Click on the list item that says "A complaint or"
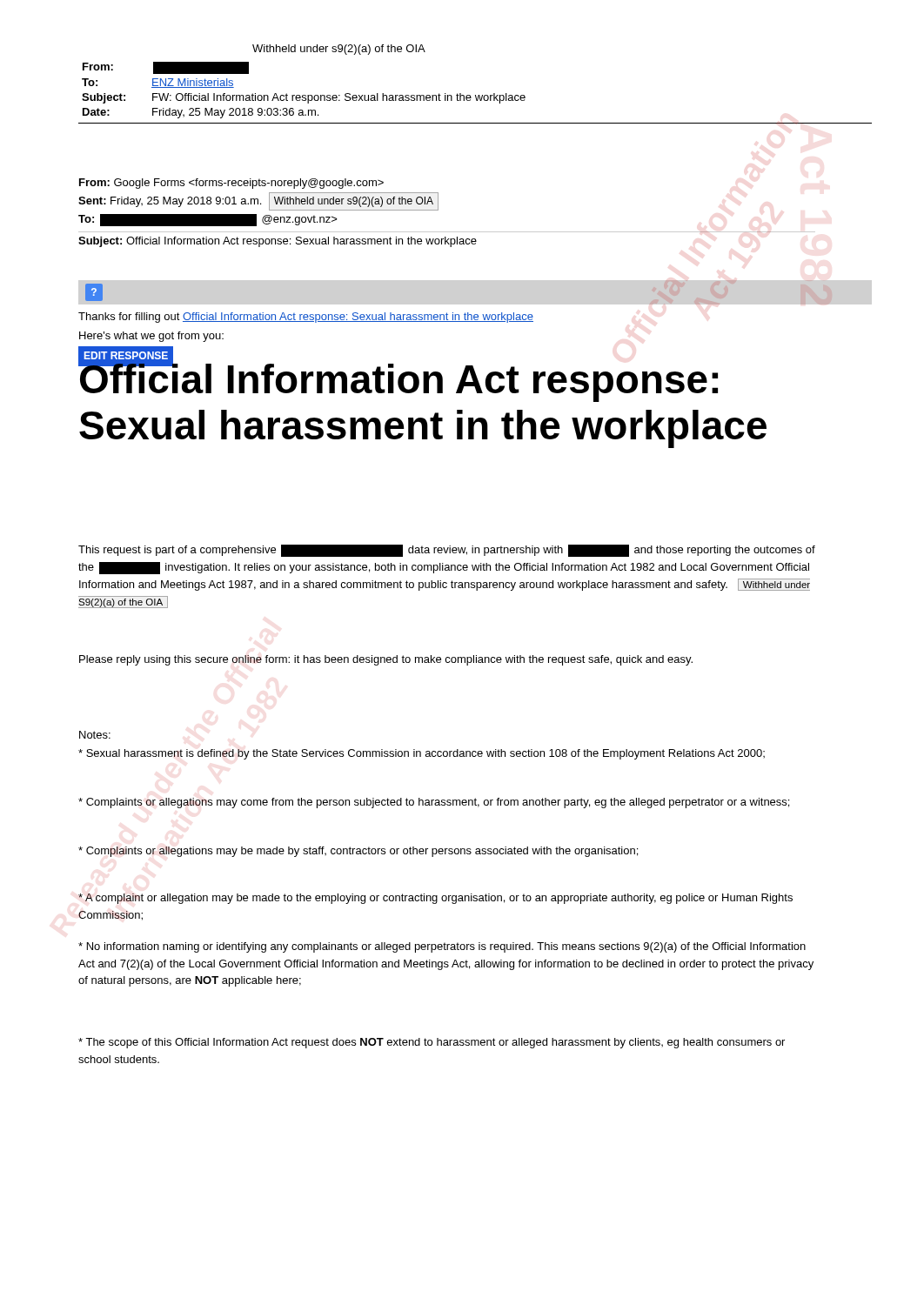 pyautogui.click(x=436, y=906)
